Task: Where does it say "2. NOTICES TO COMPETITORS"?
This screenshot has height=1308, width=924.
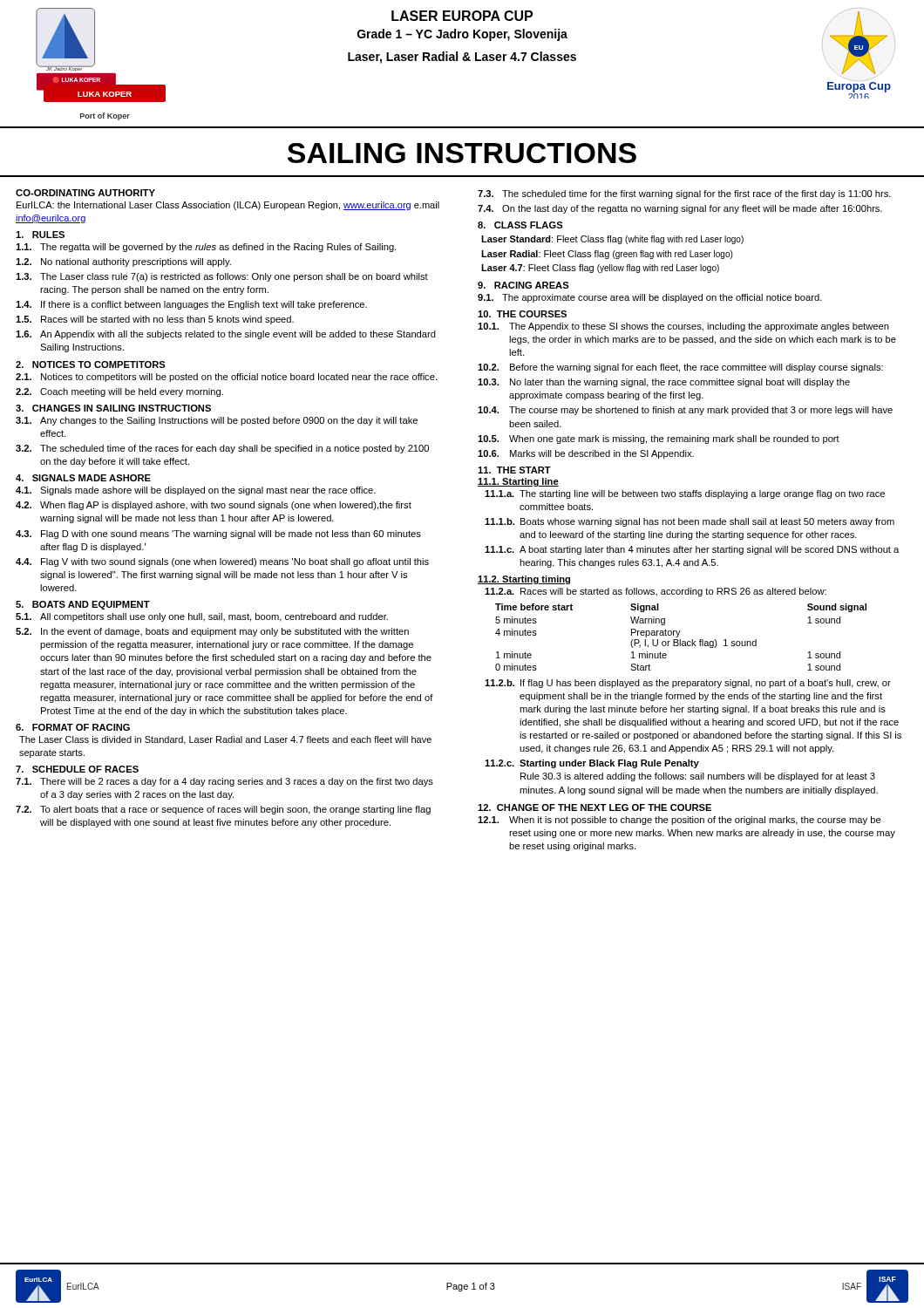Action: point(91,364)
